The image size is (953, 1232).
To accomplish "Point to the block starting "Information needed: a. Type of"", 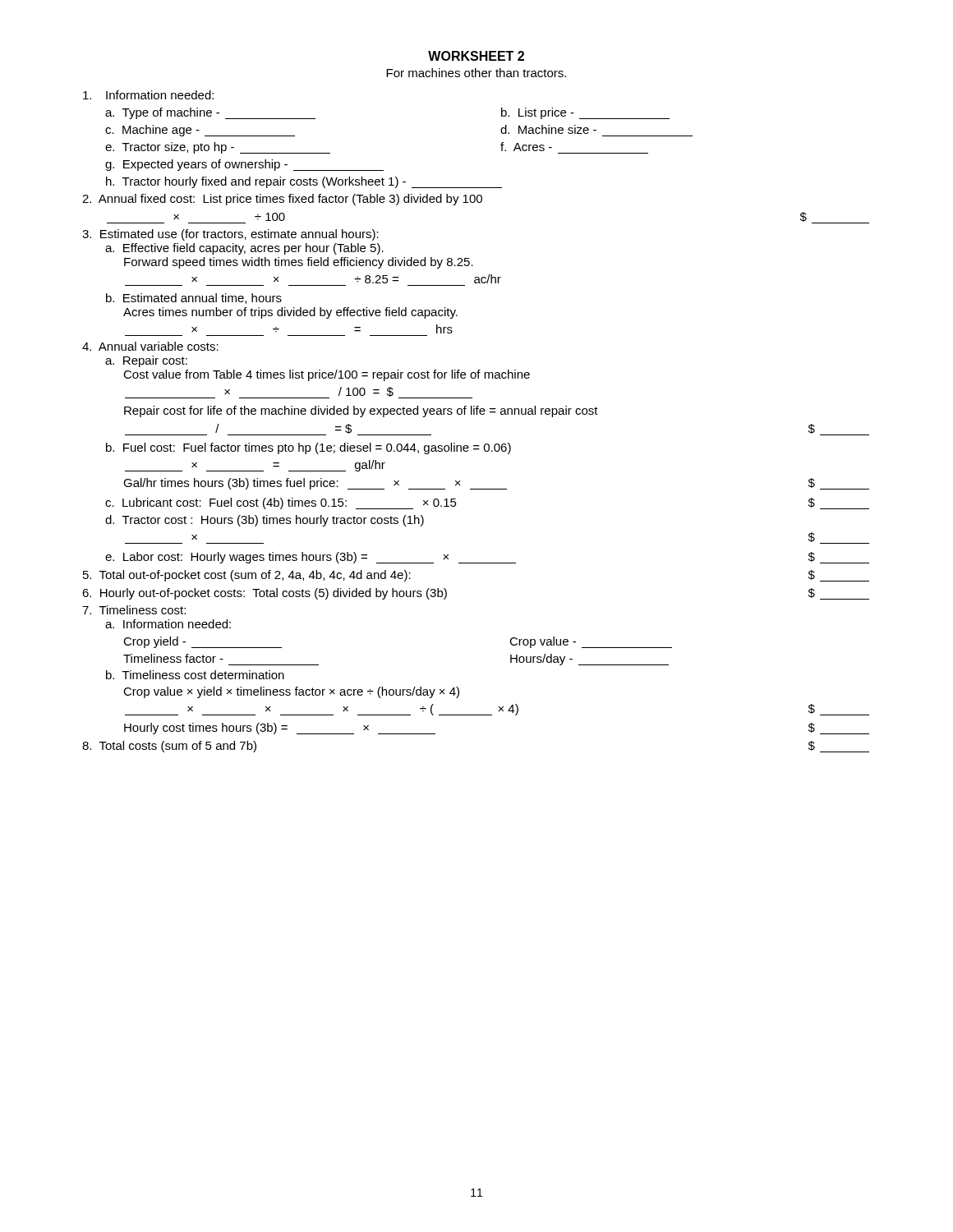I will click(148, 95).
